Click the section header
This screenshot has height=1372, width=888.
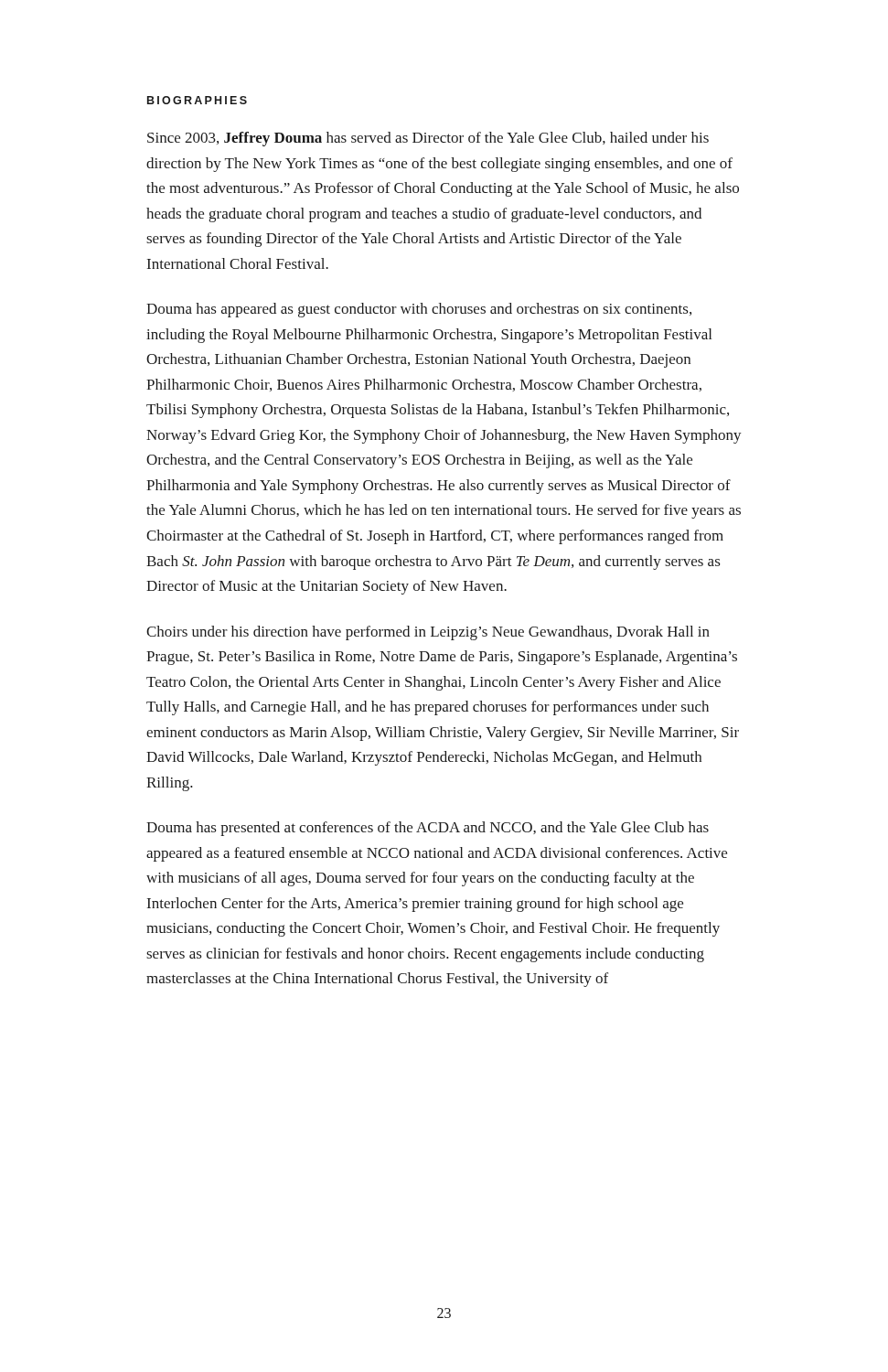[198, 101]
